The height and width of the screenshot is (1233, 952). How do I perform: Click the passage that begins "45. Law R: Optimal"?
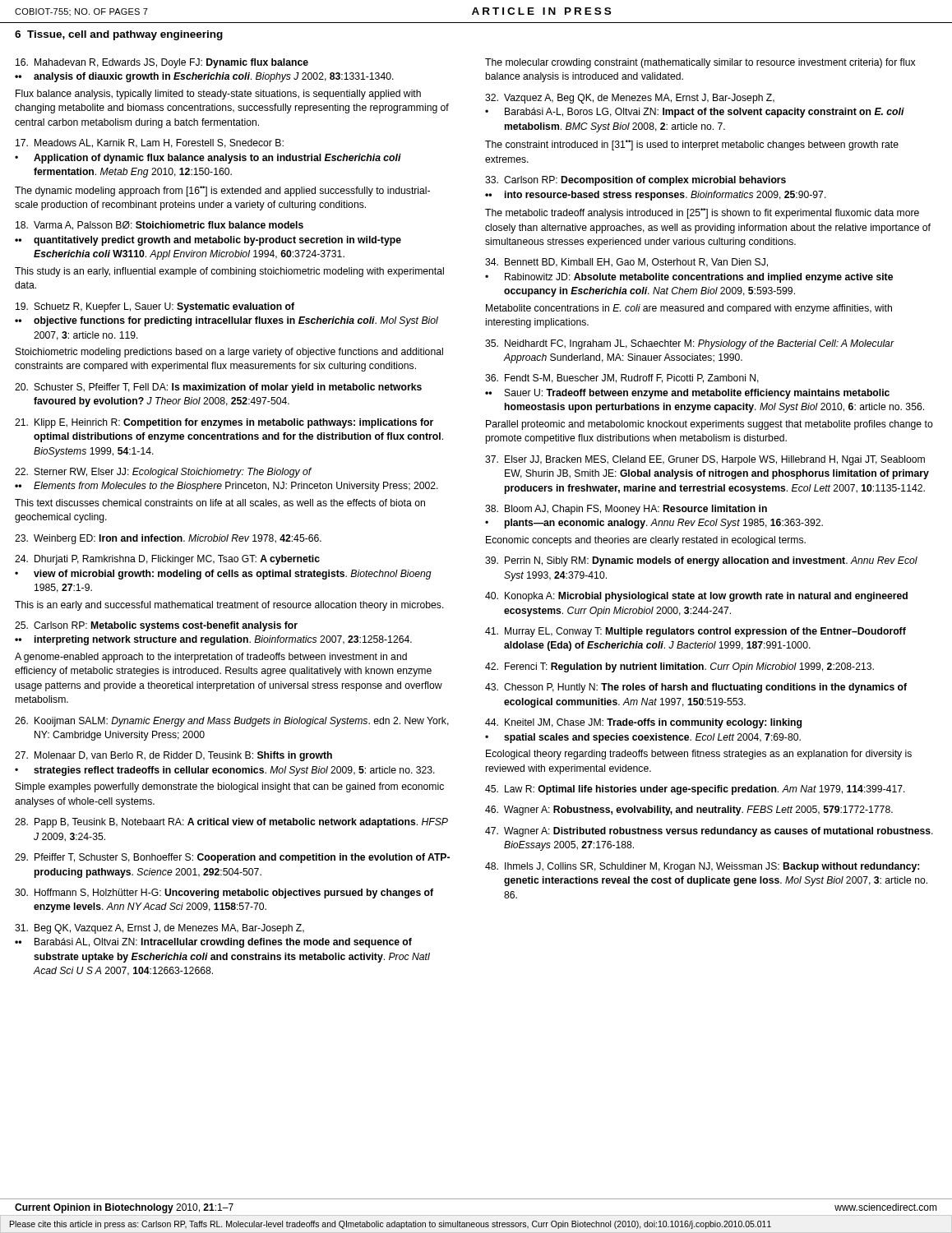click(710, 790)
